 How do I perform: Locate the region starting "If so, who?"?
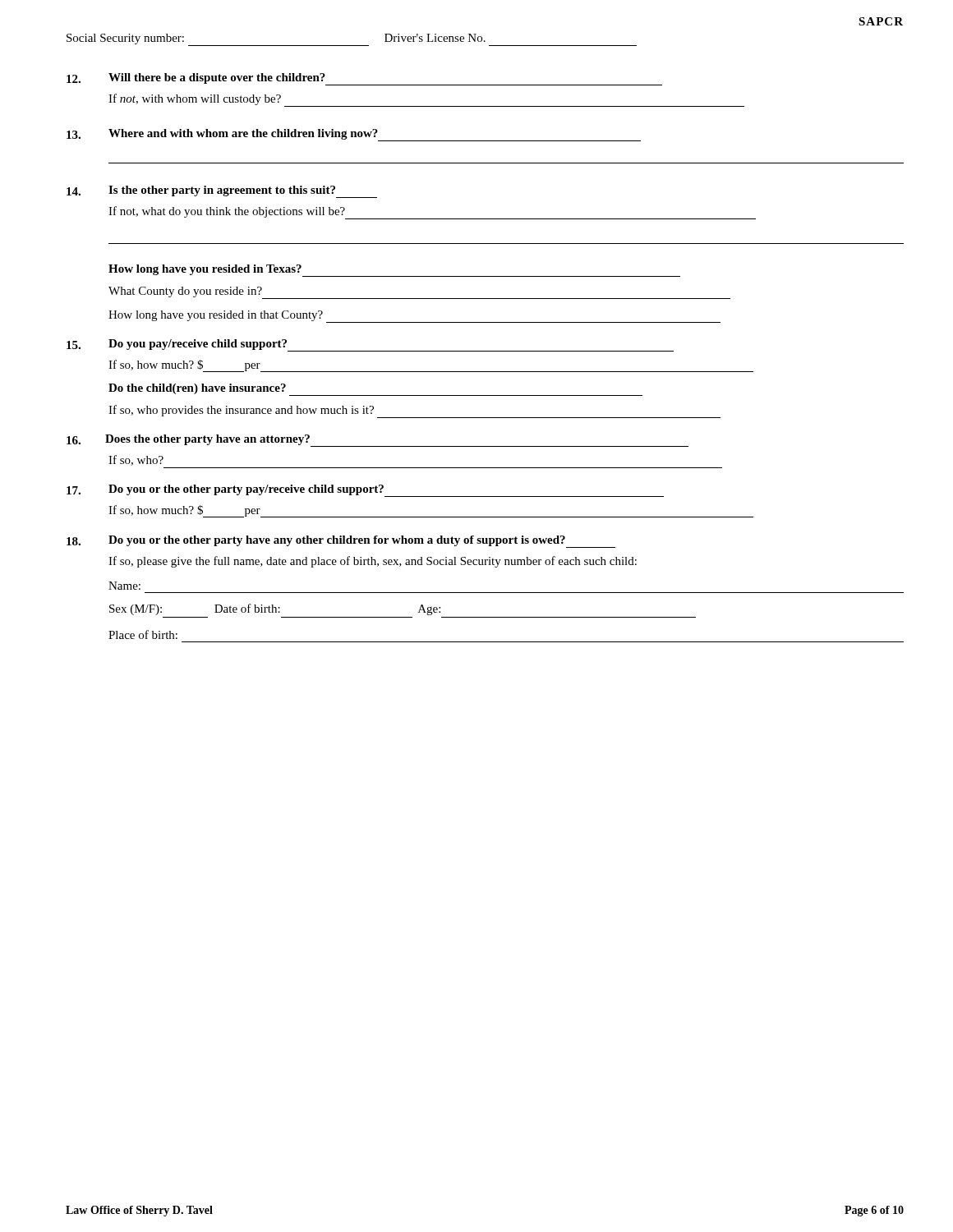point(415,461)
